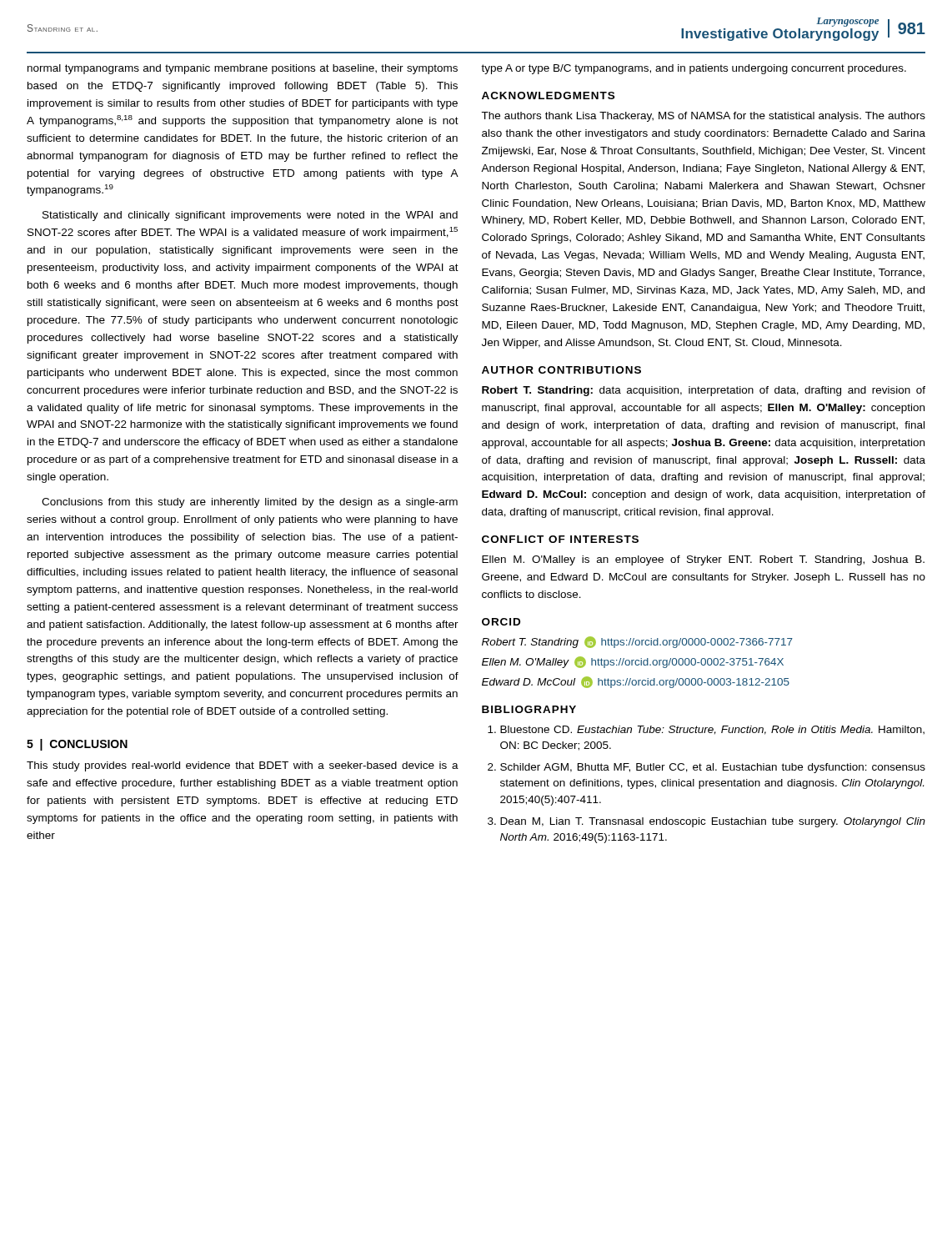The image size is (952, 1251).
Task: Point to the text block starting "Conflict of Interests"
Action: click(561, 539)
